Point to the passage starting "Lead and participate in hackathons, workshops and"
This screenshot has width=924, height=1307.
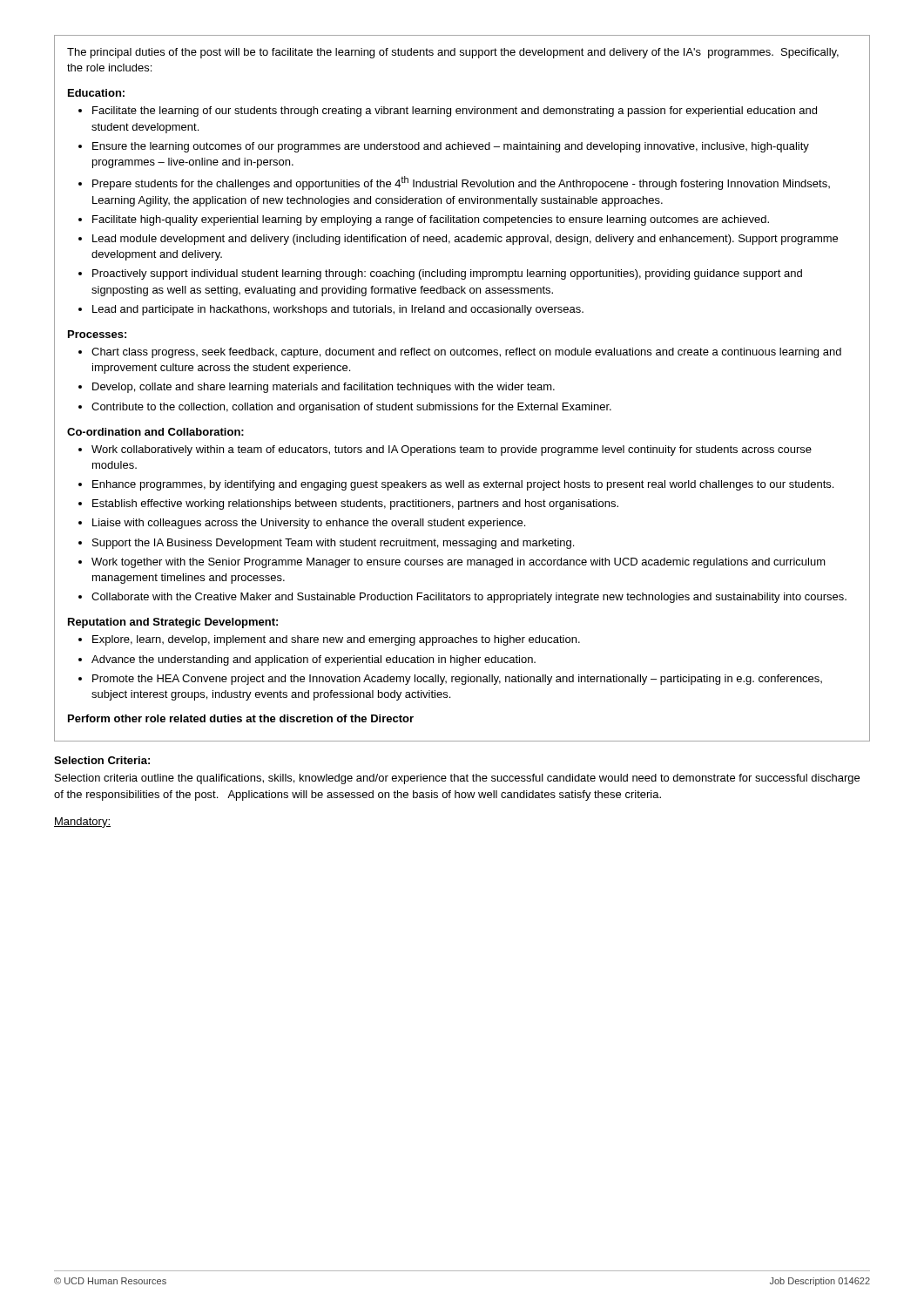click(338, 309)
